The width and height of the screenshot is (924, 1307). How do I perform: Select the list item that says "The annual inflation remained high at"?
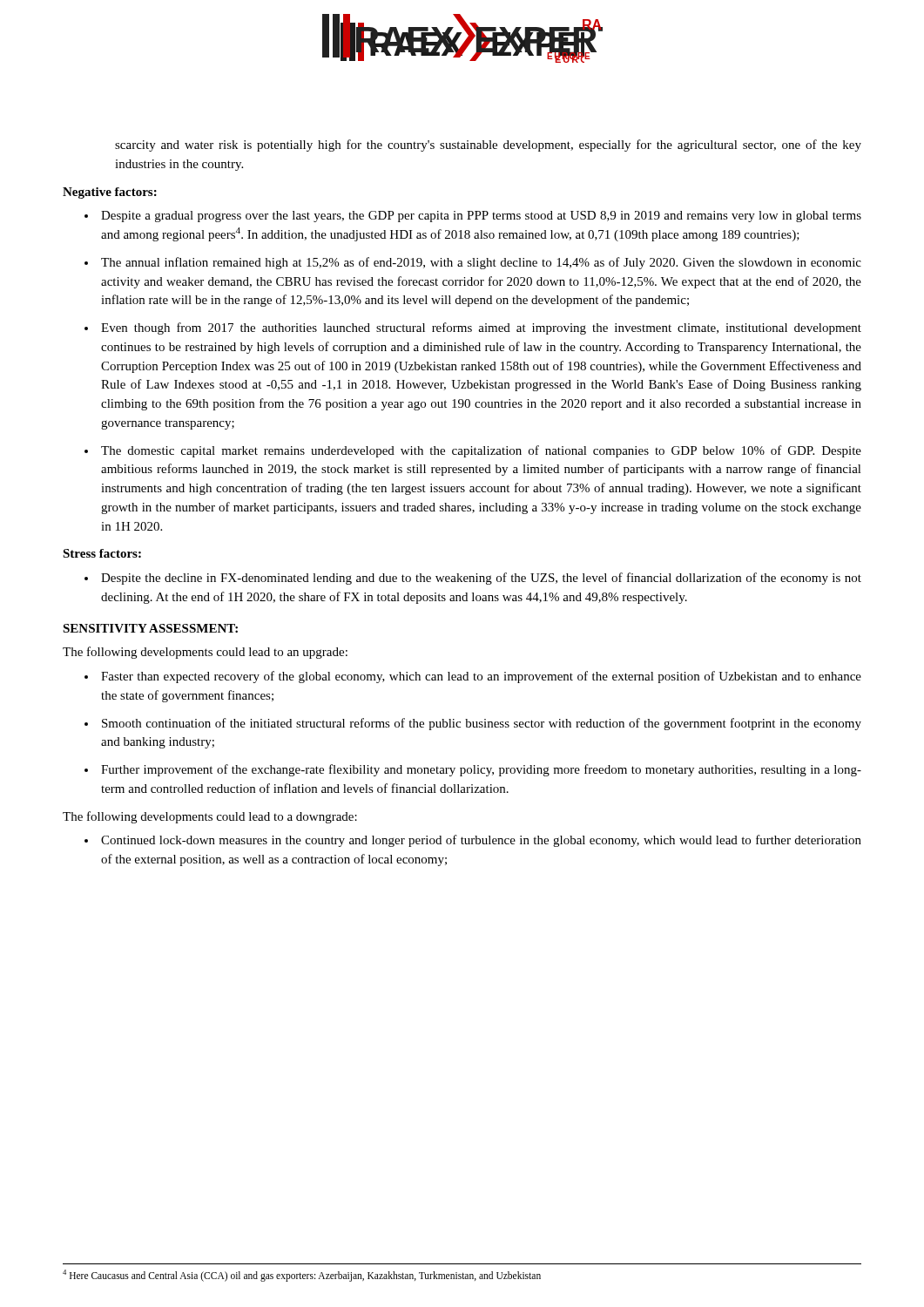[x=481, y=281]
